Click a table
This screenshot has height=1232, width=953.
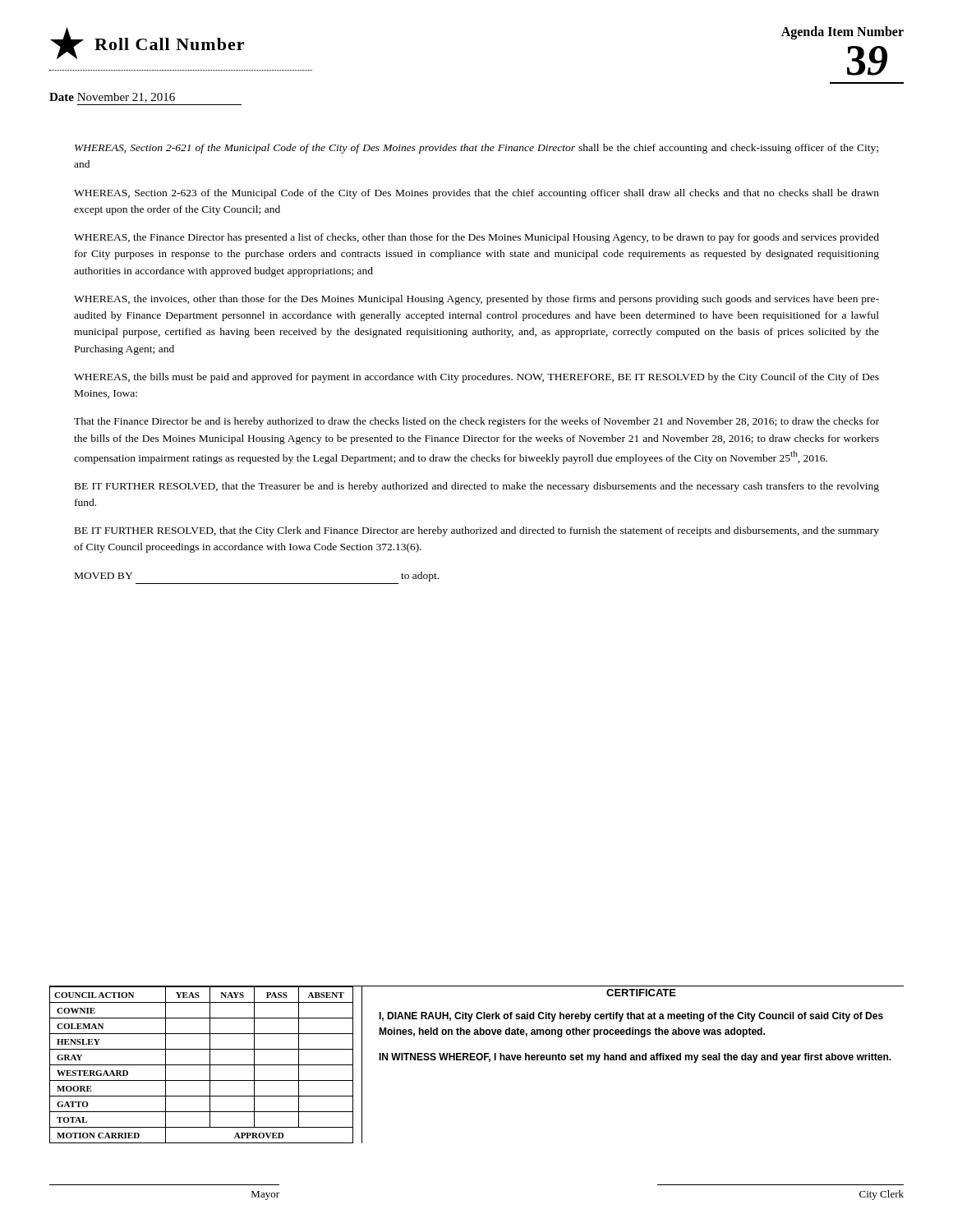[x=201, y=1065]
